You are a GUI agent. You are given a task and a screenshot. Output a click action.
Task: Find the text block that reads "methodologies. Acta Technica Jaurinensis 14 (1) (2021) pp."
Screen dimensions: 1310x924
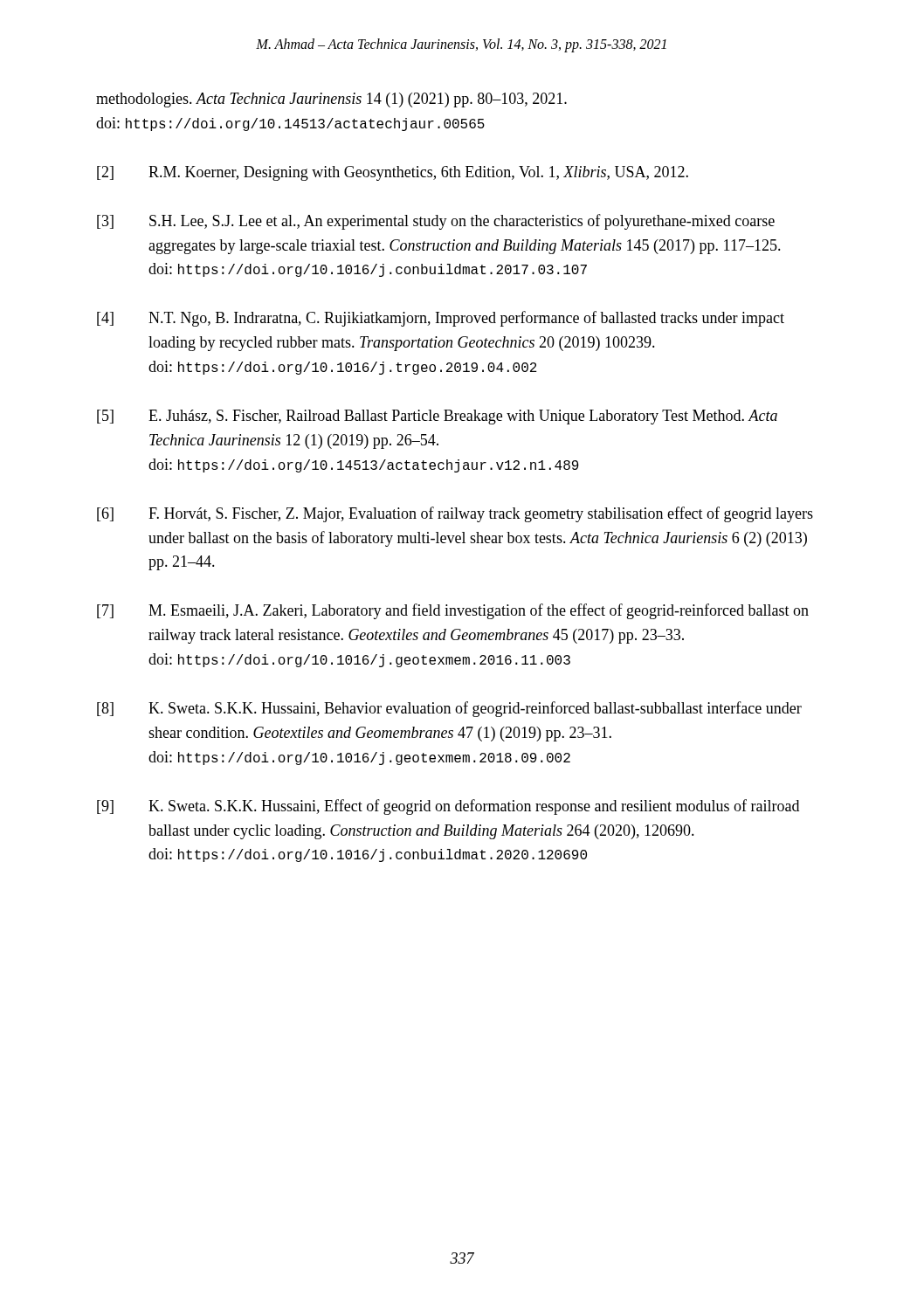click(x=332, y=111)
